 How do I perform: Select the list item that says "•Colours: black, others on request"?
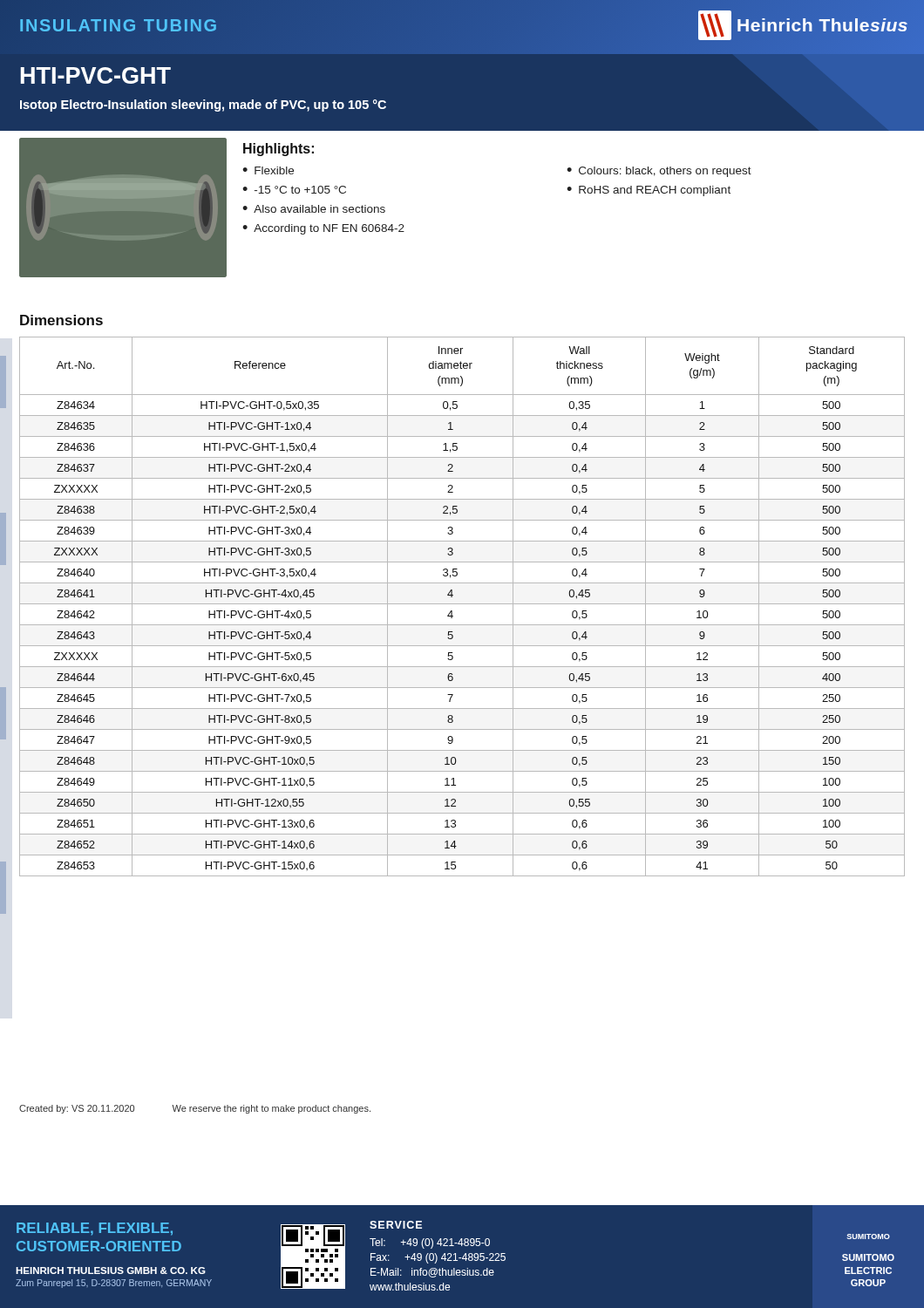coord(659,171)
